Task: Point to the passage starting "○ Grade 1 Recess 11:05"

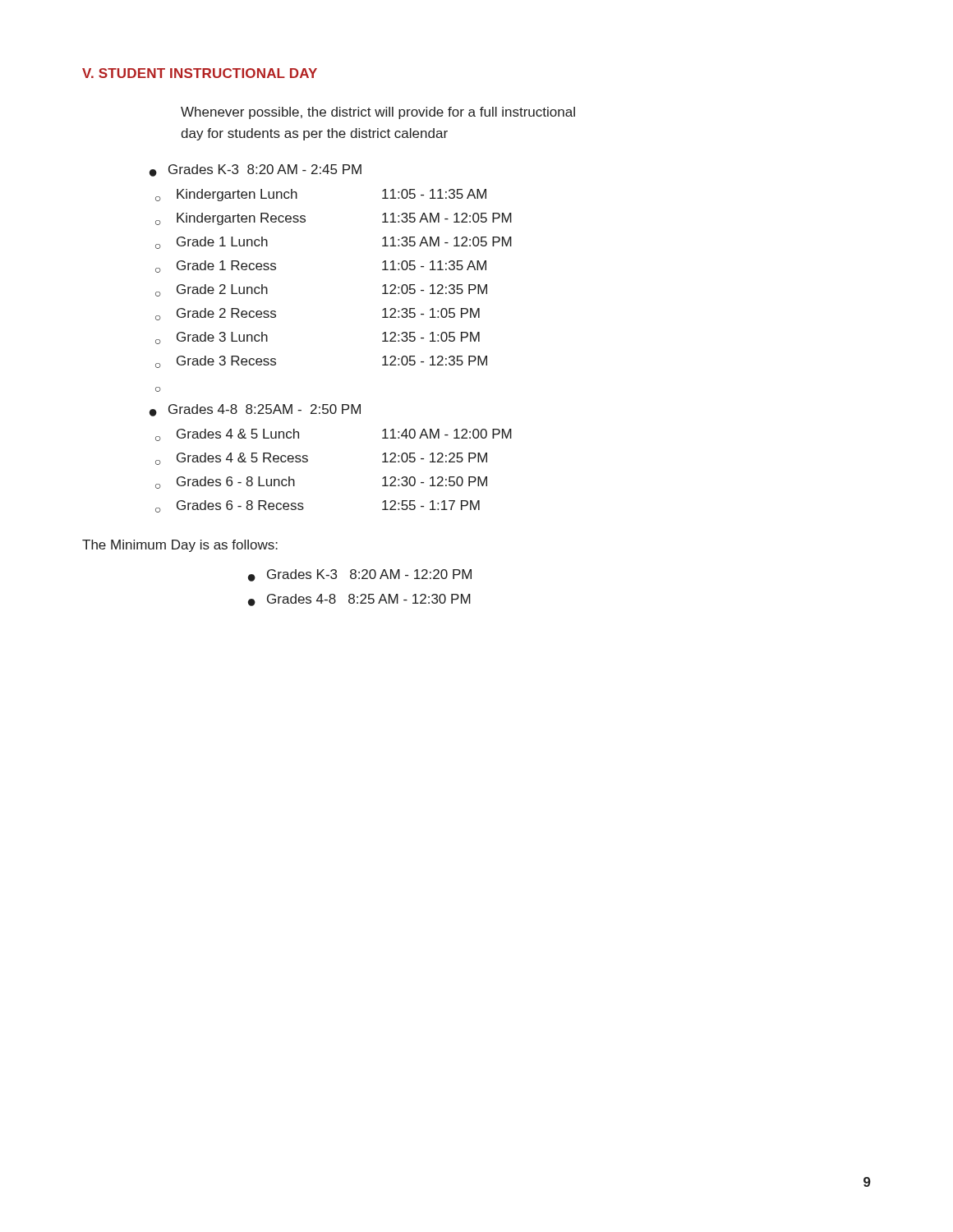Action: 222,267
